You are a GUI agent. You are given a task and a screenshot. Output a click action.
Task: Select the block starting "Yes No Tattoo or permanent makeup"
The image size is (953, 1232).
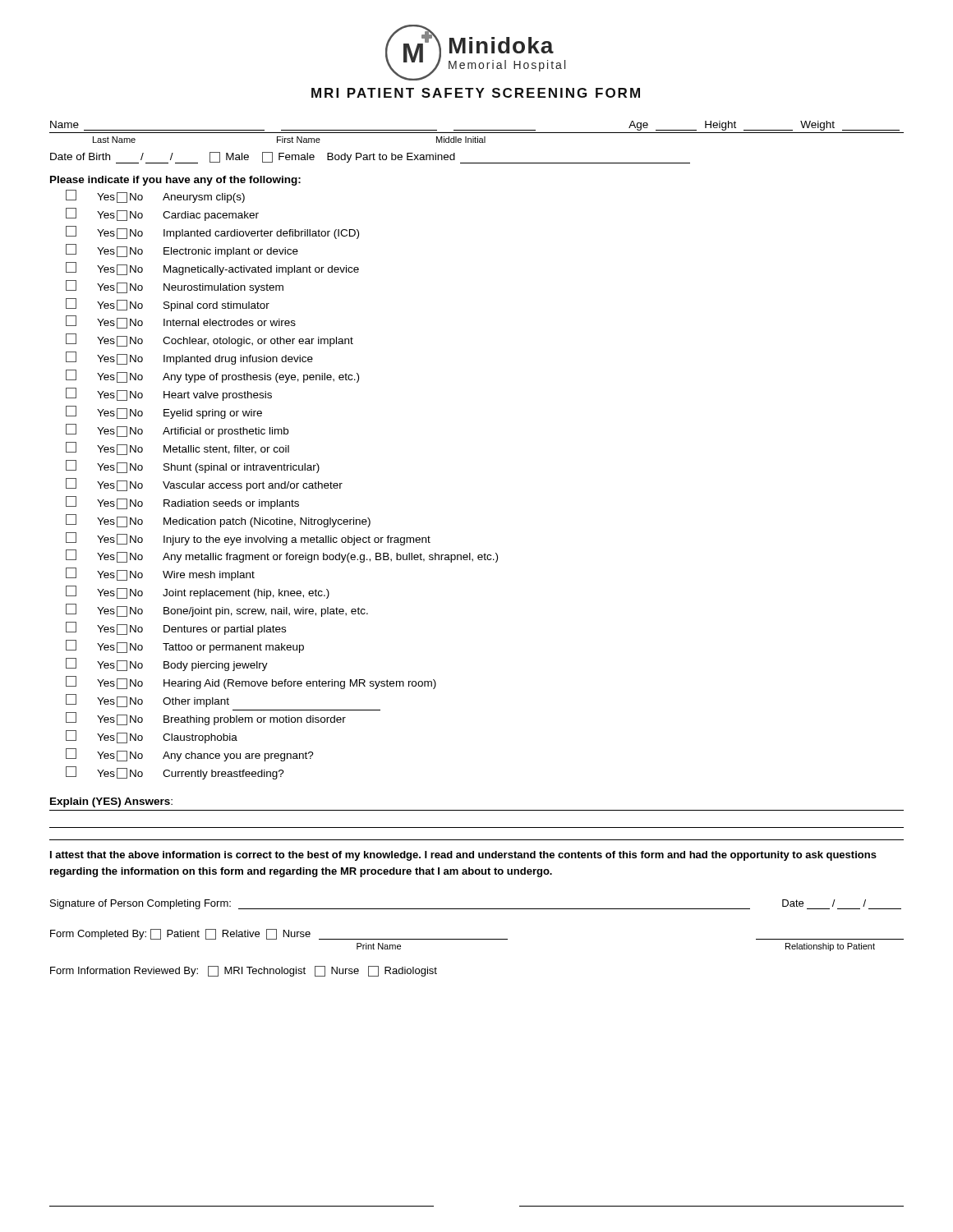click(x=185, y=646)
